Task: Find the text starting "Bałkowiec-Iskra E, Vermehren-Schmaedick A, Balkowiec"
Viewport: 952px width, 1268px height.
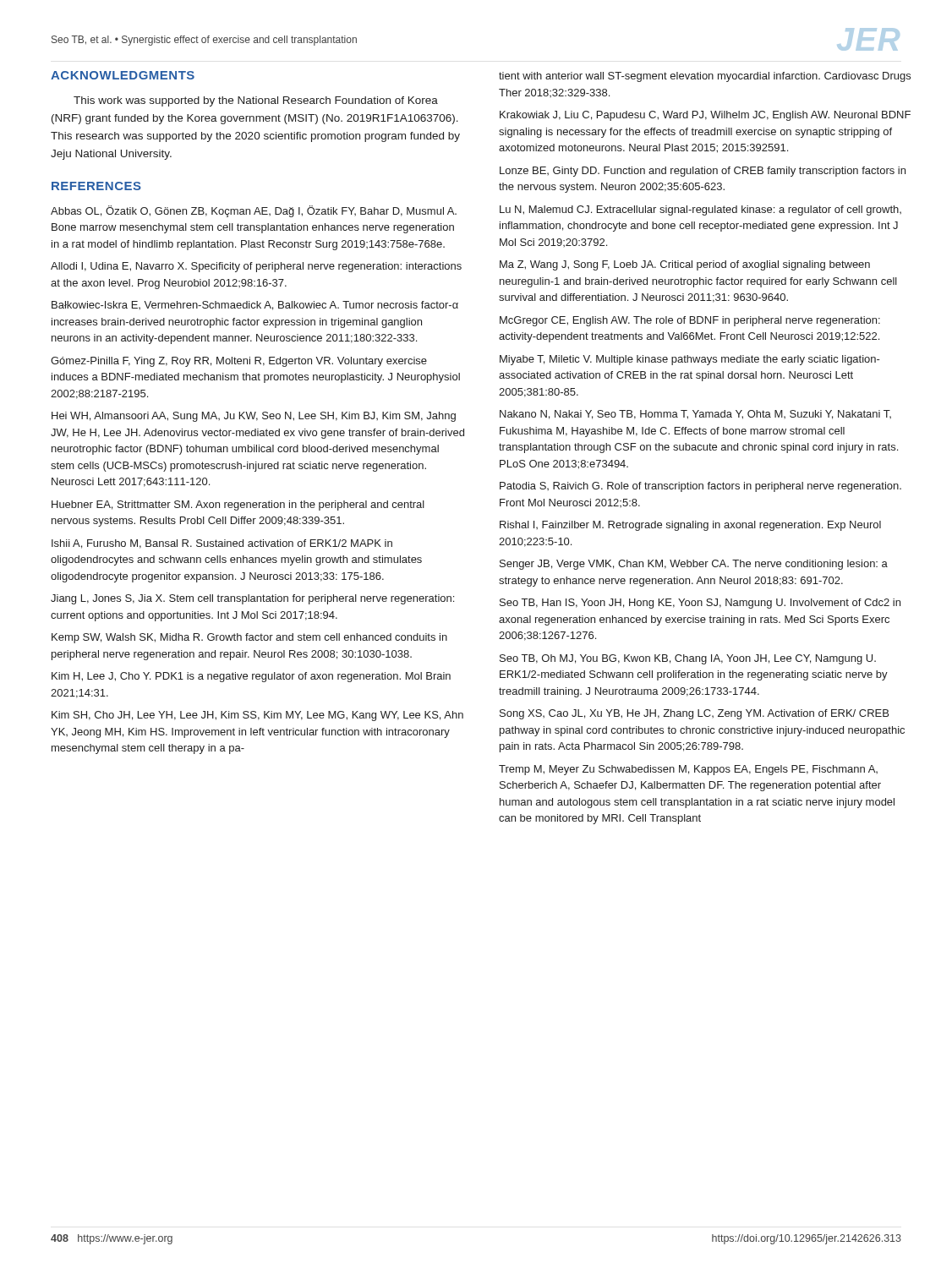Action: [255, 321]
